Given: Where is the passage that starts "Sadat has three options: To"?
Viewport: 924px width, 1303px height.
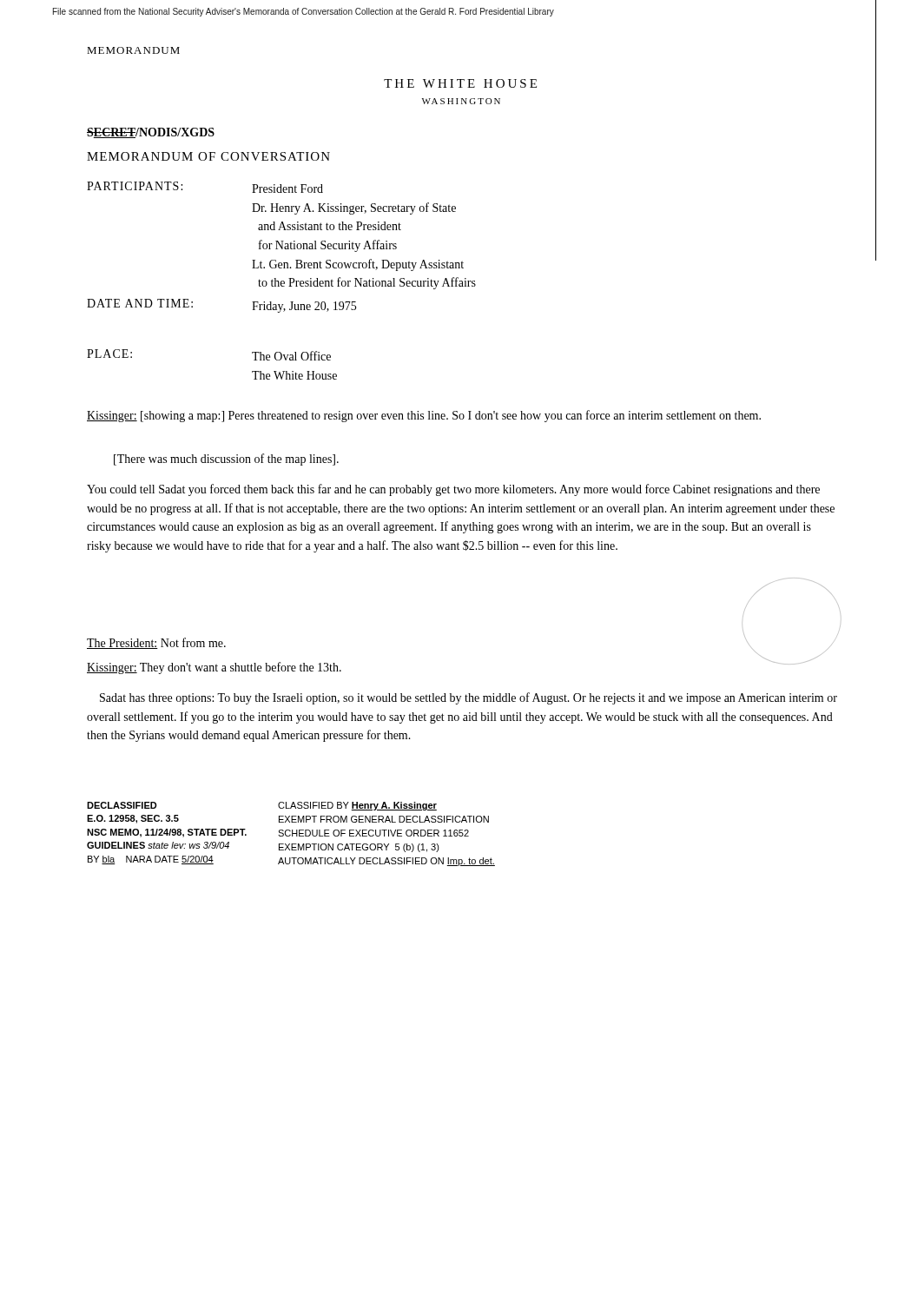Looking at the screenshot, I should [x=462, y=717].
